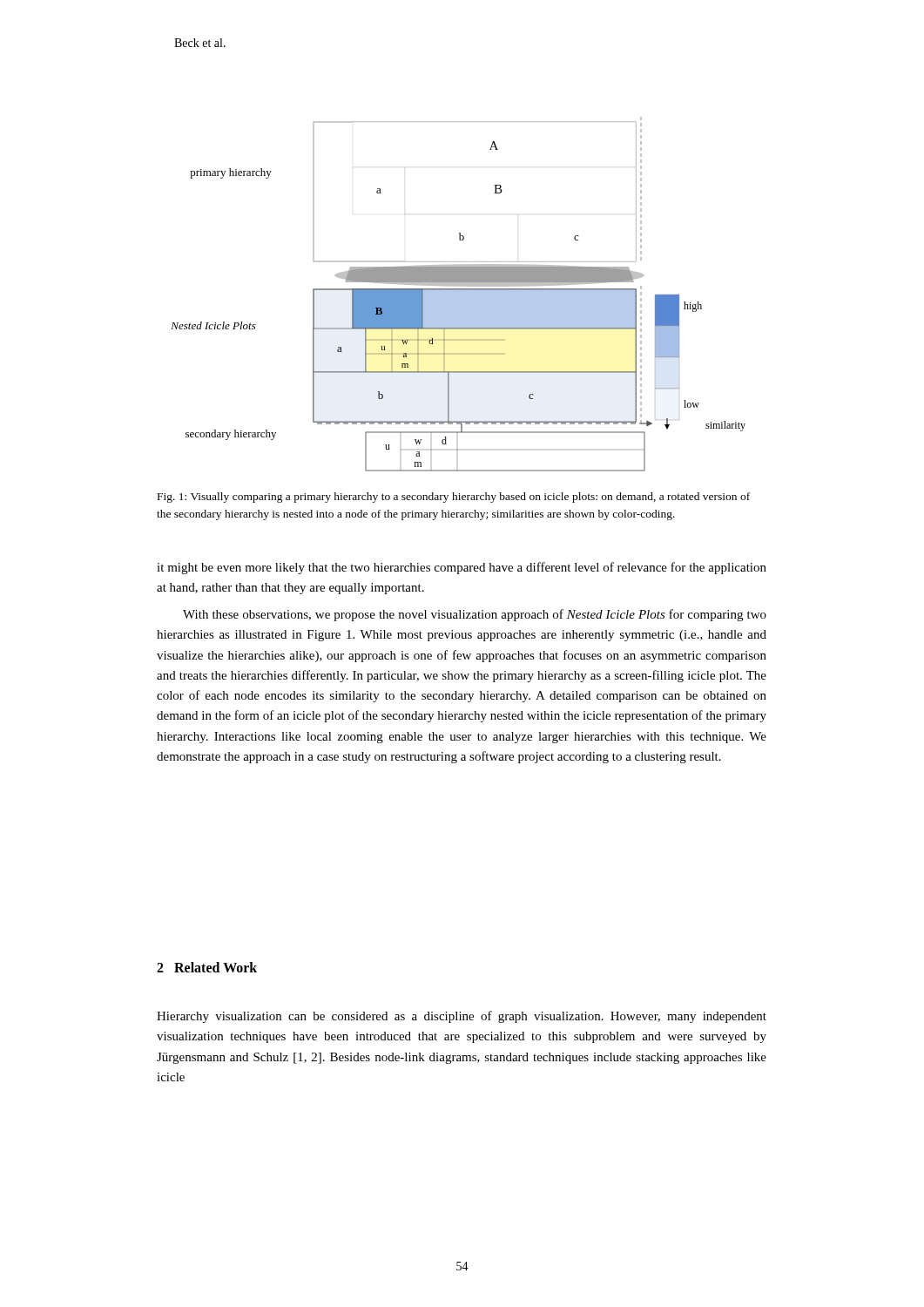Image resolution: width=924 pixels, height=1307 pixels.
Task: Locate the illustration
Action: coord(462,274)
